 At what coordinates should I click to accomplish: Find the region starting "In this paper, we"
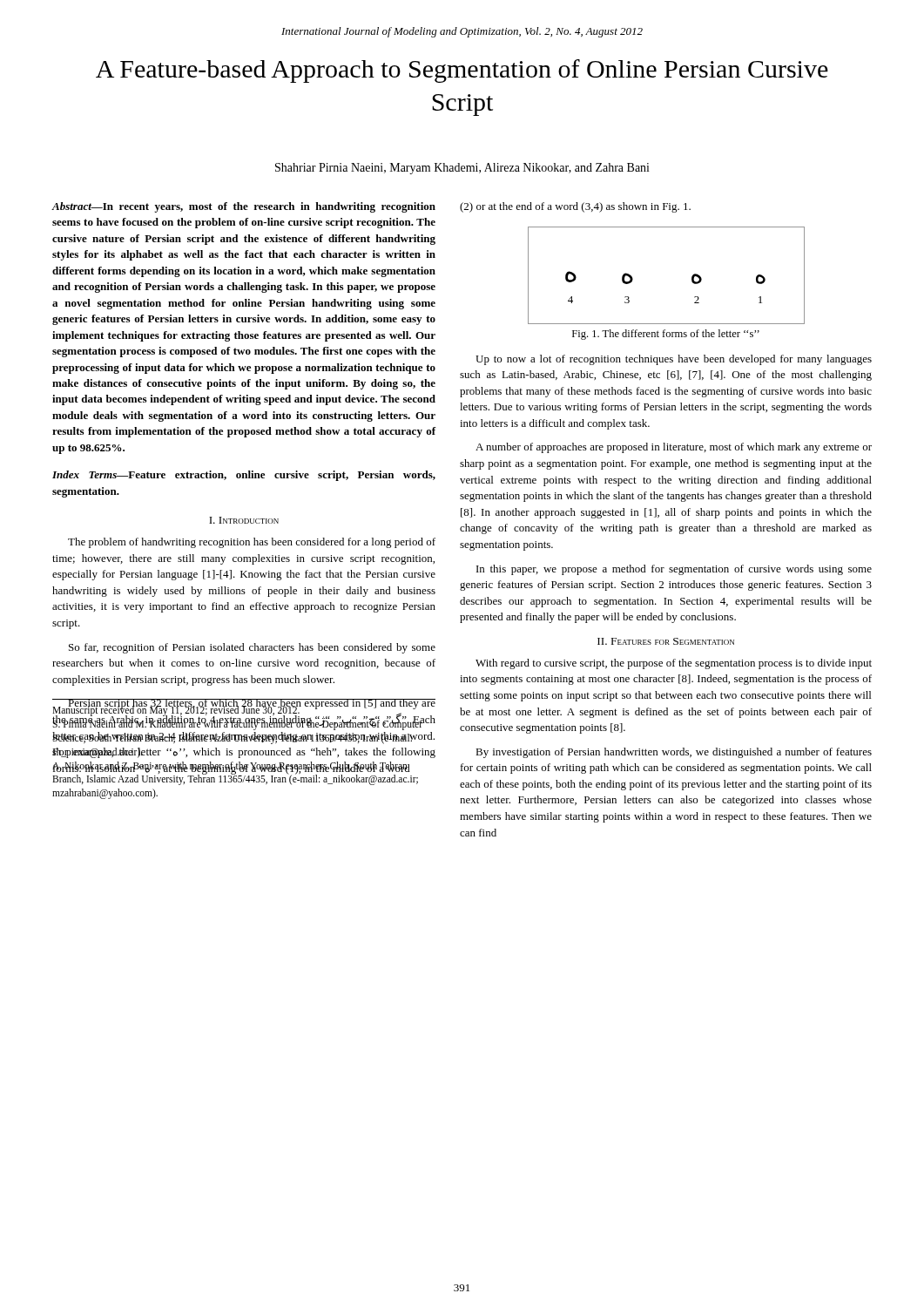(666, 592)
